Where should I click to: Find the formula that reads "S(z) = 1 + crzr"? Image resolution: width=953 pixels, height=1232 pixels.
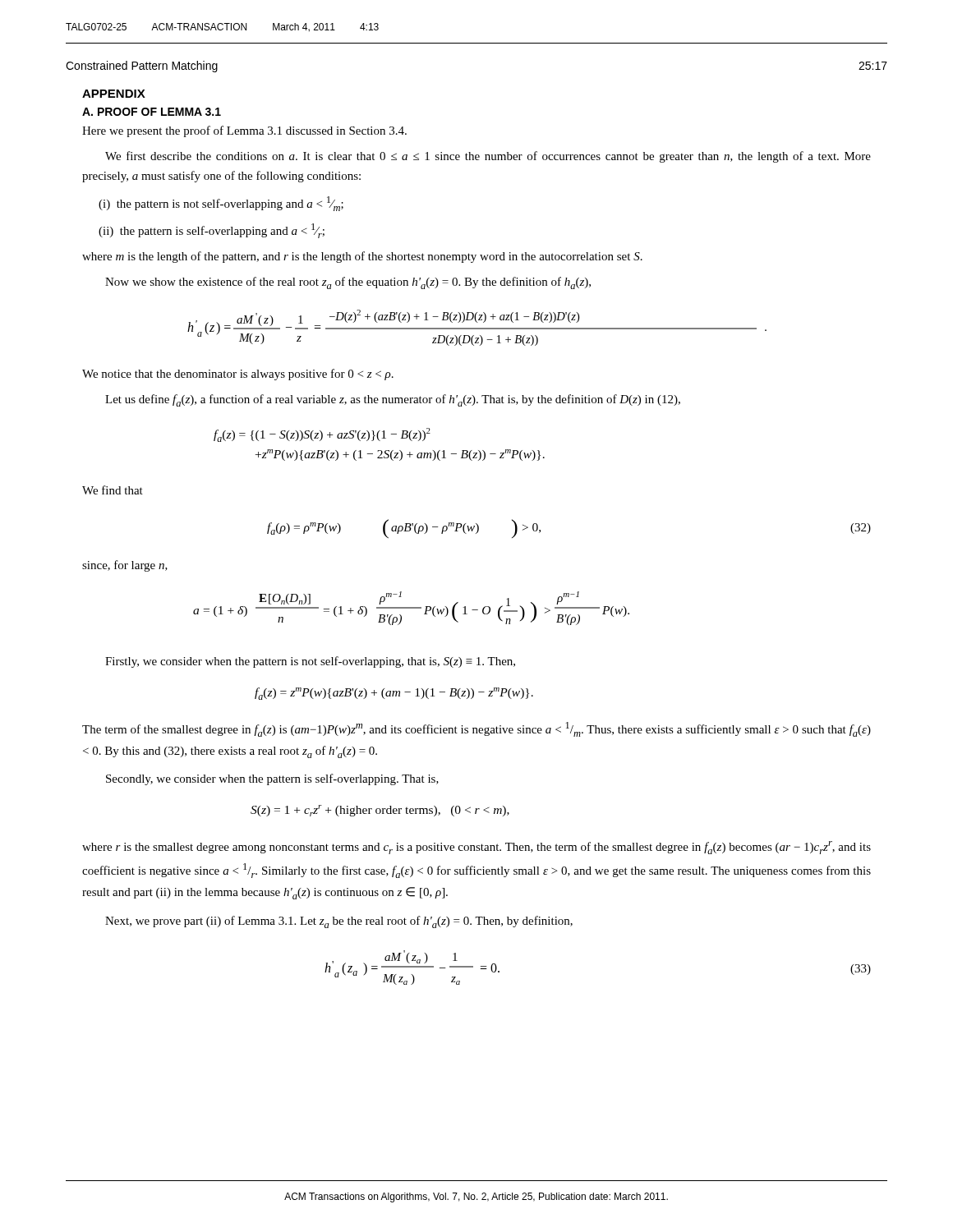pyautogui.click(x=476, y=809)
